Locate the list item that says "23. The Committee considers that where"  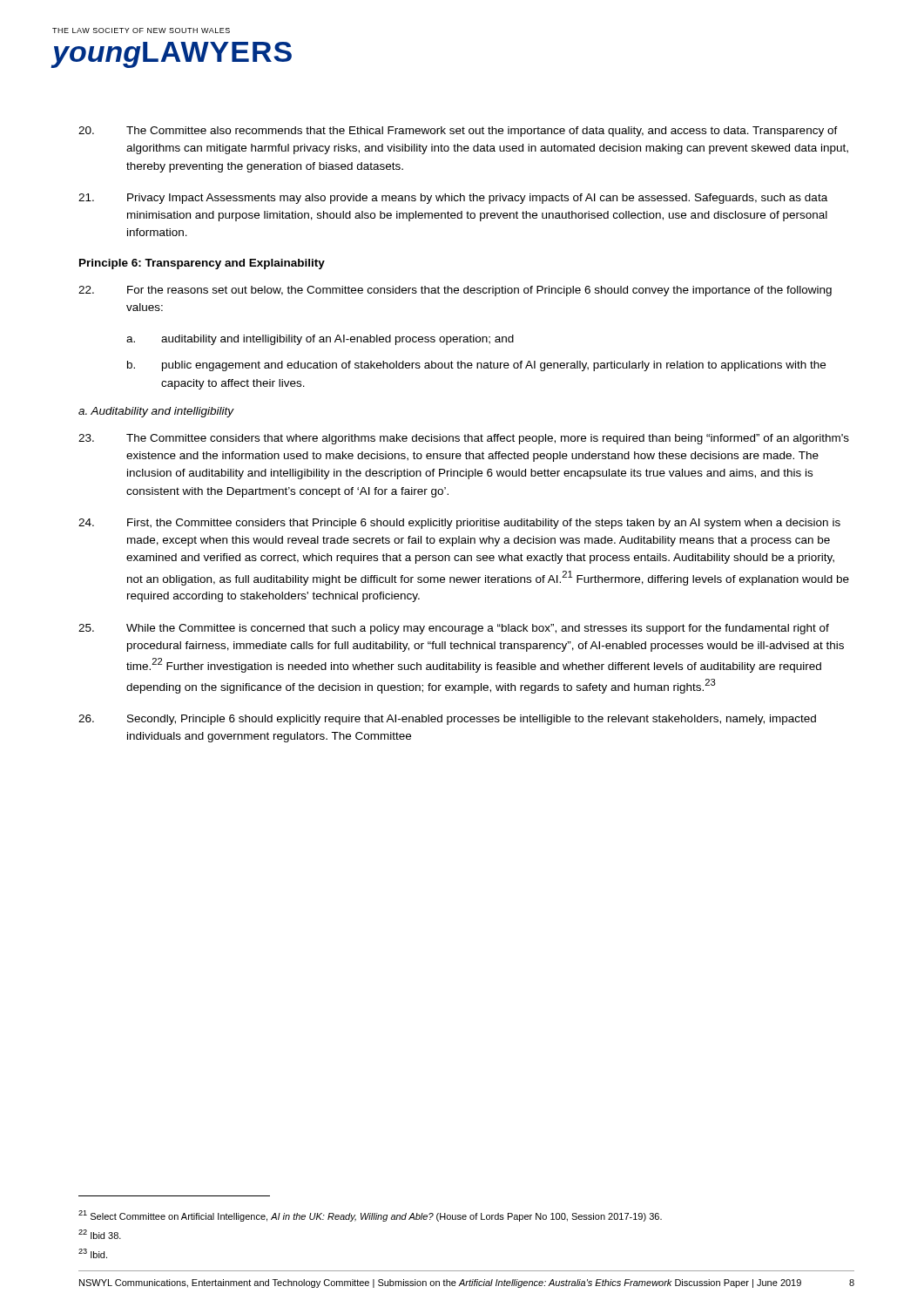pyautogui.click(x=466, y=465)
